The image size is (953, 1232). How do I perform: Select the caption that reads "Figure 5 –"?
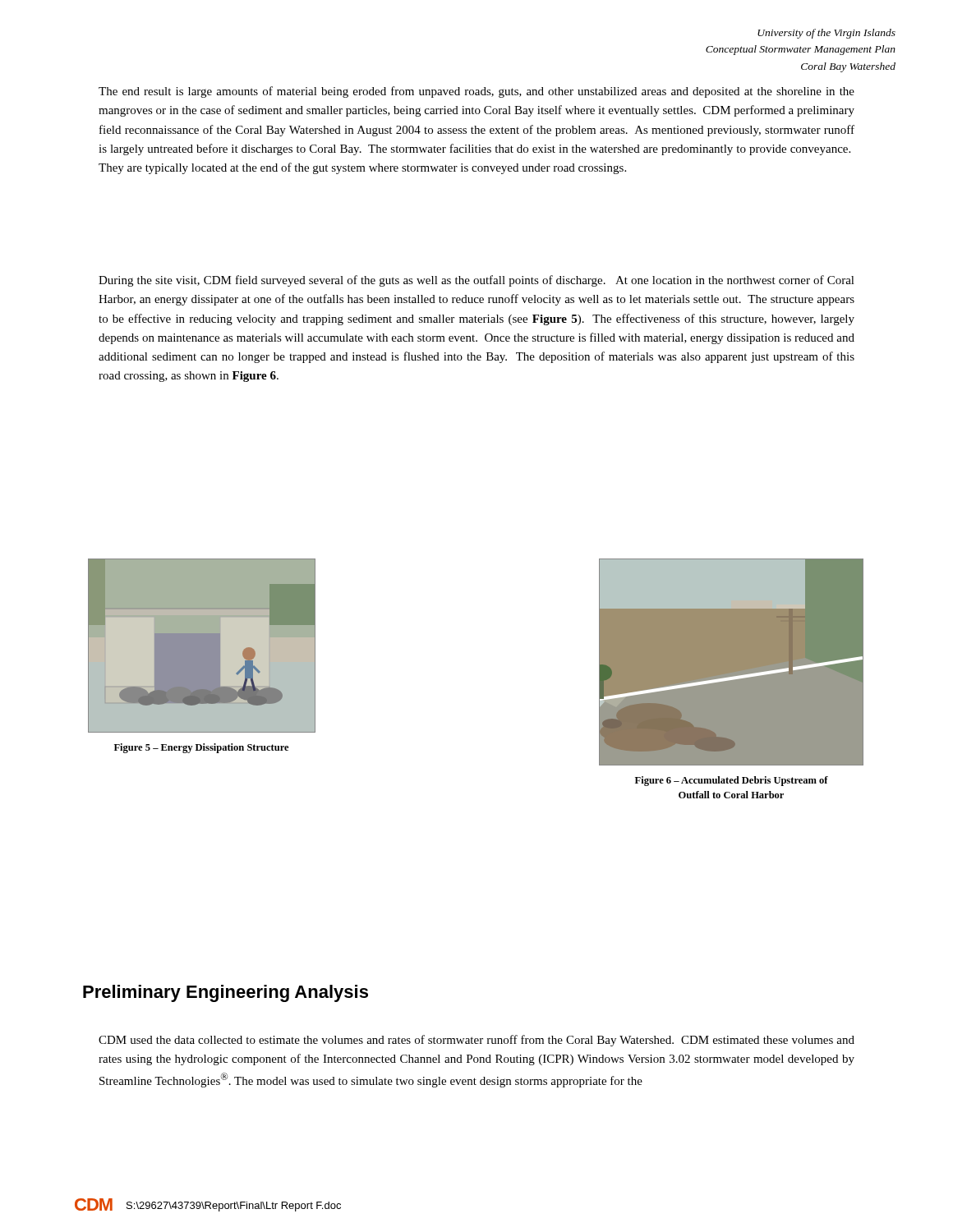(201, 747)
